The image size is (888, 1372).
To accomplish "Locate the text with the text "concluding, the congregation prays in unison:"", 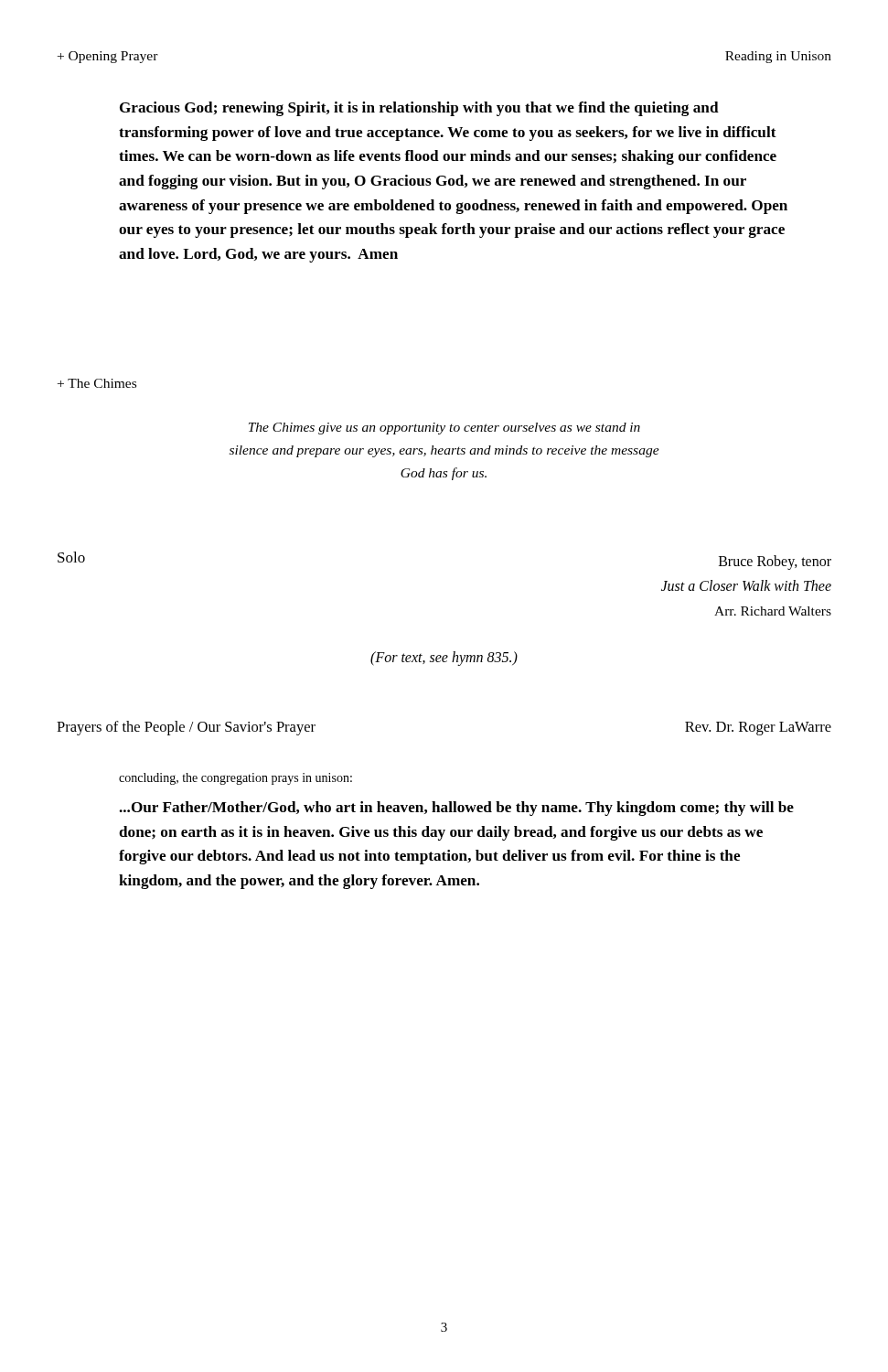I will pyautogui.click(x=236, y=778).
